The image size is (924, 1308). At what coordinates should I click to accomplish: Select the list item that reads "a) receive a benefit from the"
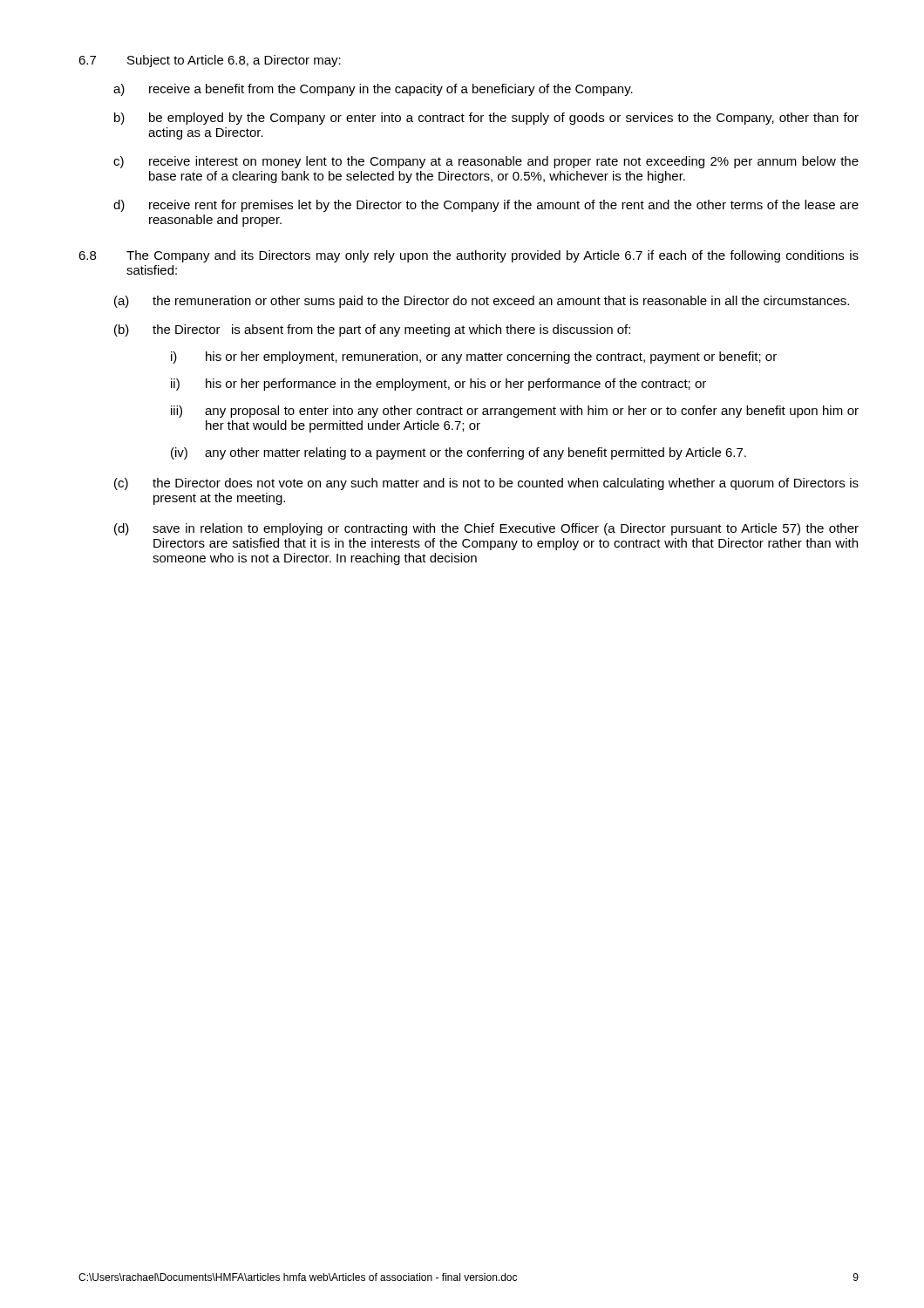486,88
